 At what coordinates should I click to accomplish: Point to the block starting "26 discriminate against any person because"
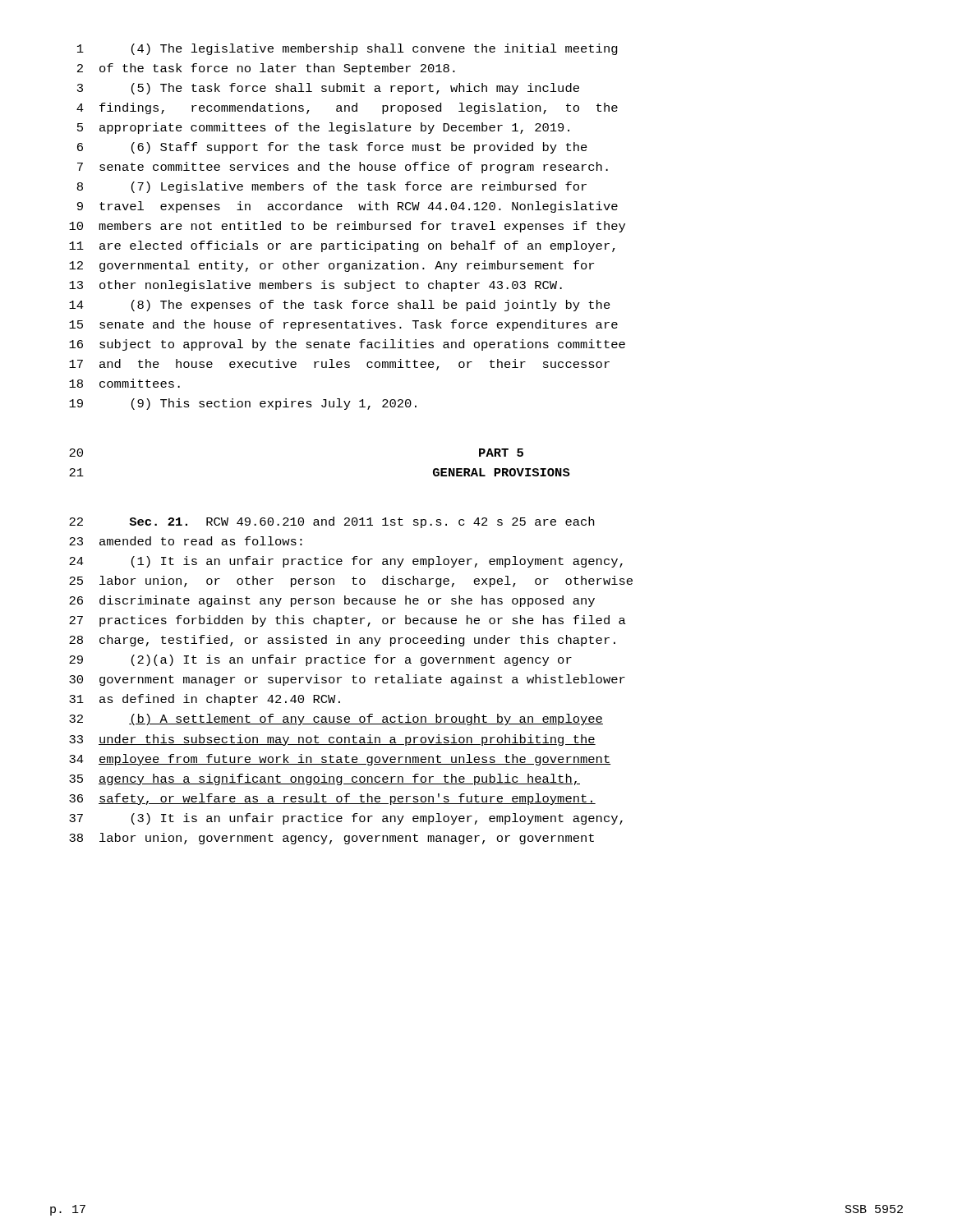click(x=476, y=602)
